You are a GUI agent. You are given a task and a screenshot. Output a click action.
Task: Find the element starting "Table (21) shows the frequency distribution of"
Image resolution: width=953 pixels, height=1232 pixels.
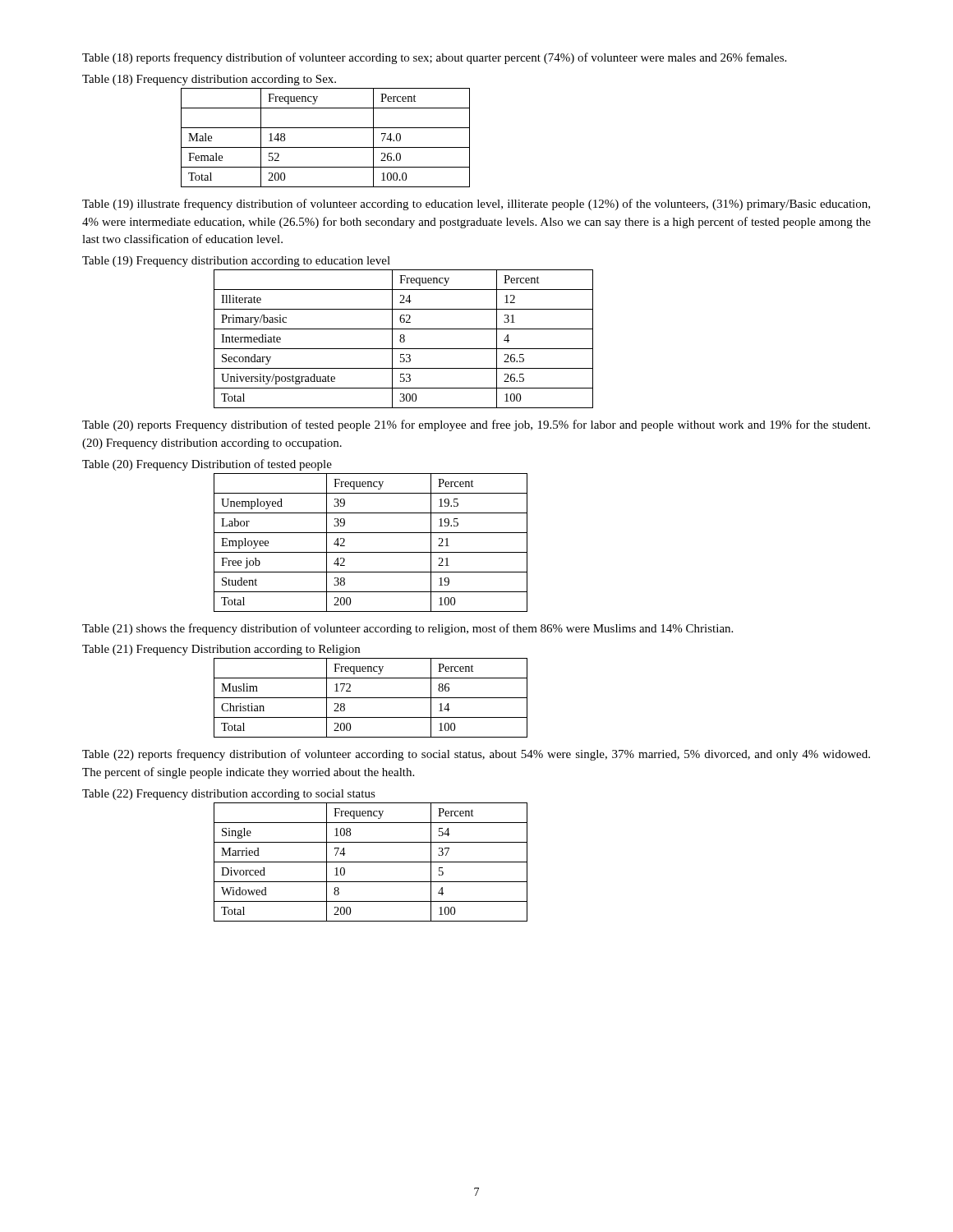point(476,629)
